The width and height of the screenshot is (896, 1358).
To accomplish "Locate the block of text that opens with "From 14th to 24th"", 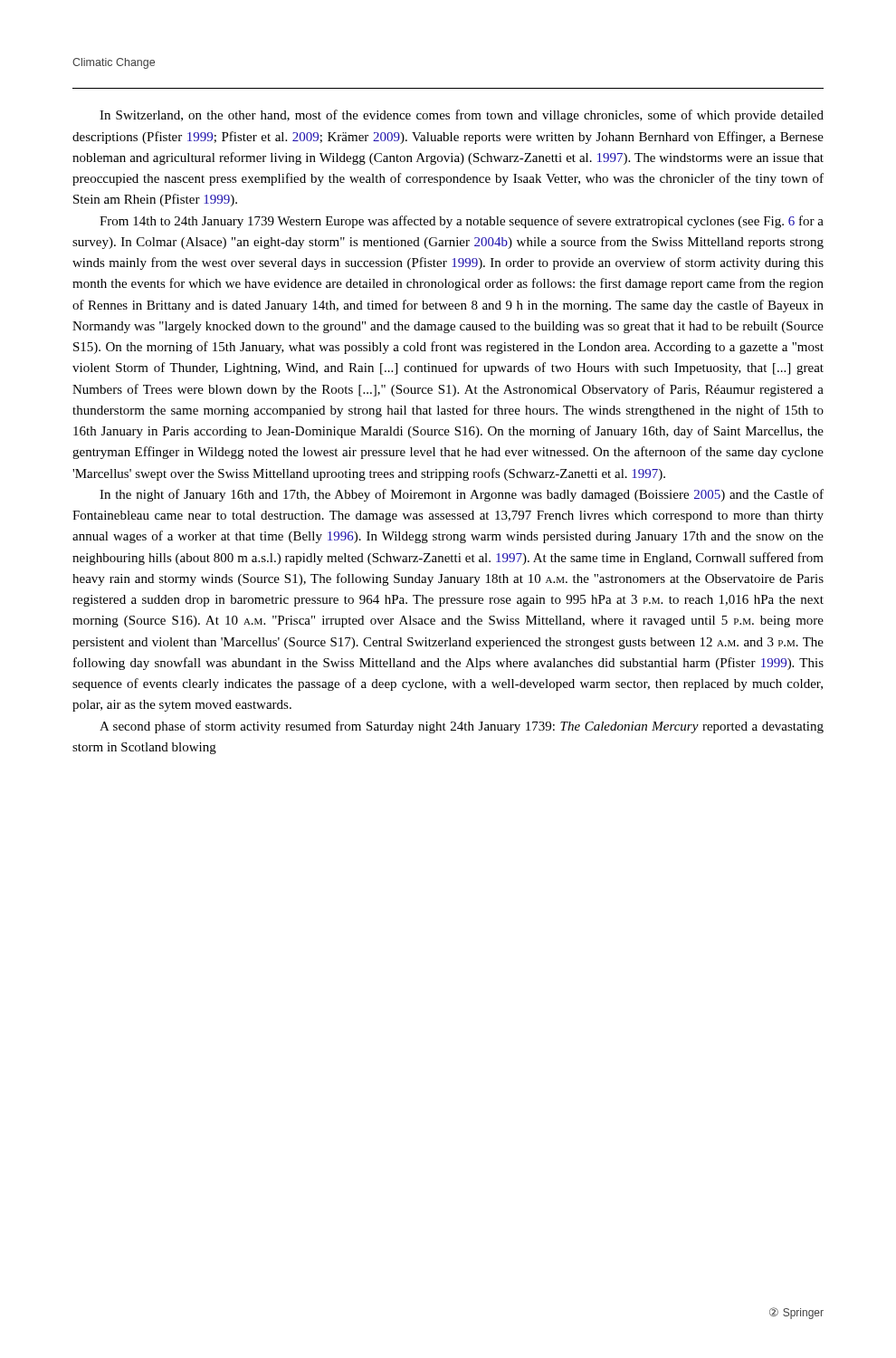I will coord(448,347).
